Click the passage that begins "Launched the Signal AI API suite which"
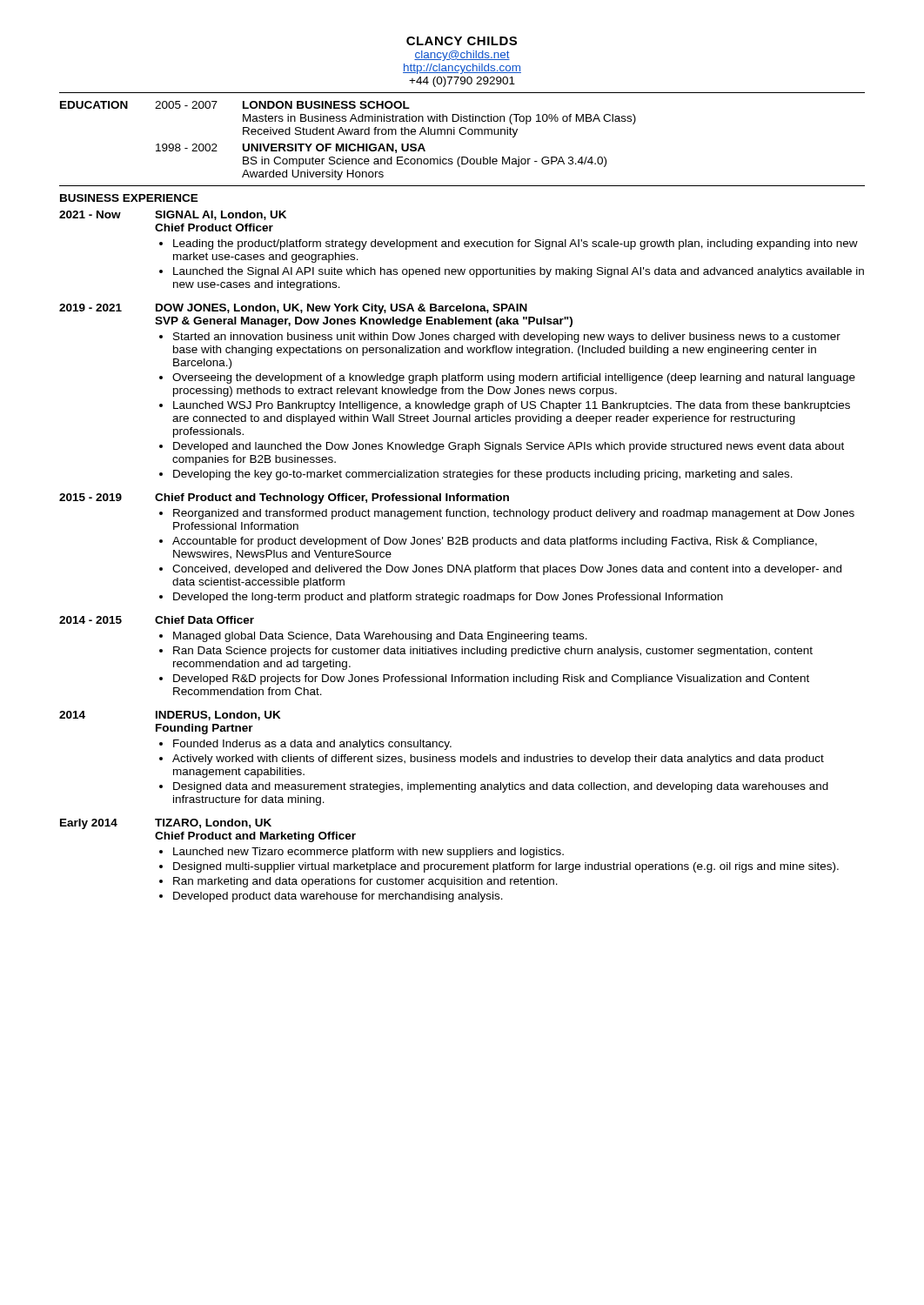924x1305 pixels. tap(519, 278)
